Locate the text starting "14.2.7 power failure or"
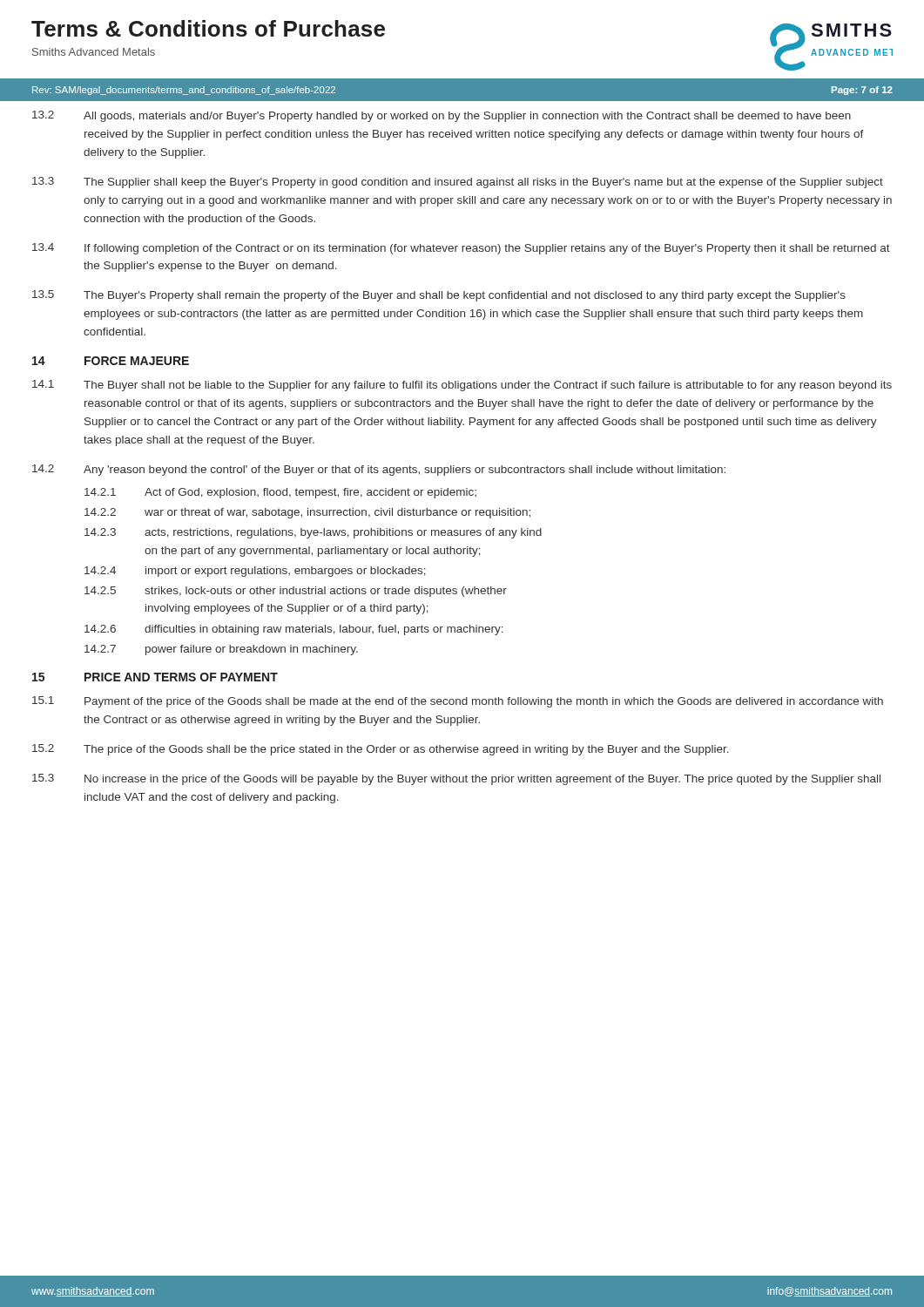This screenshot has width=924, height=1307. click(221, 650)
